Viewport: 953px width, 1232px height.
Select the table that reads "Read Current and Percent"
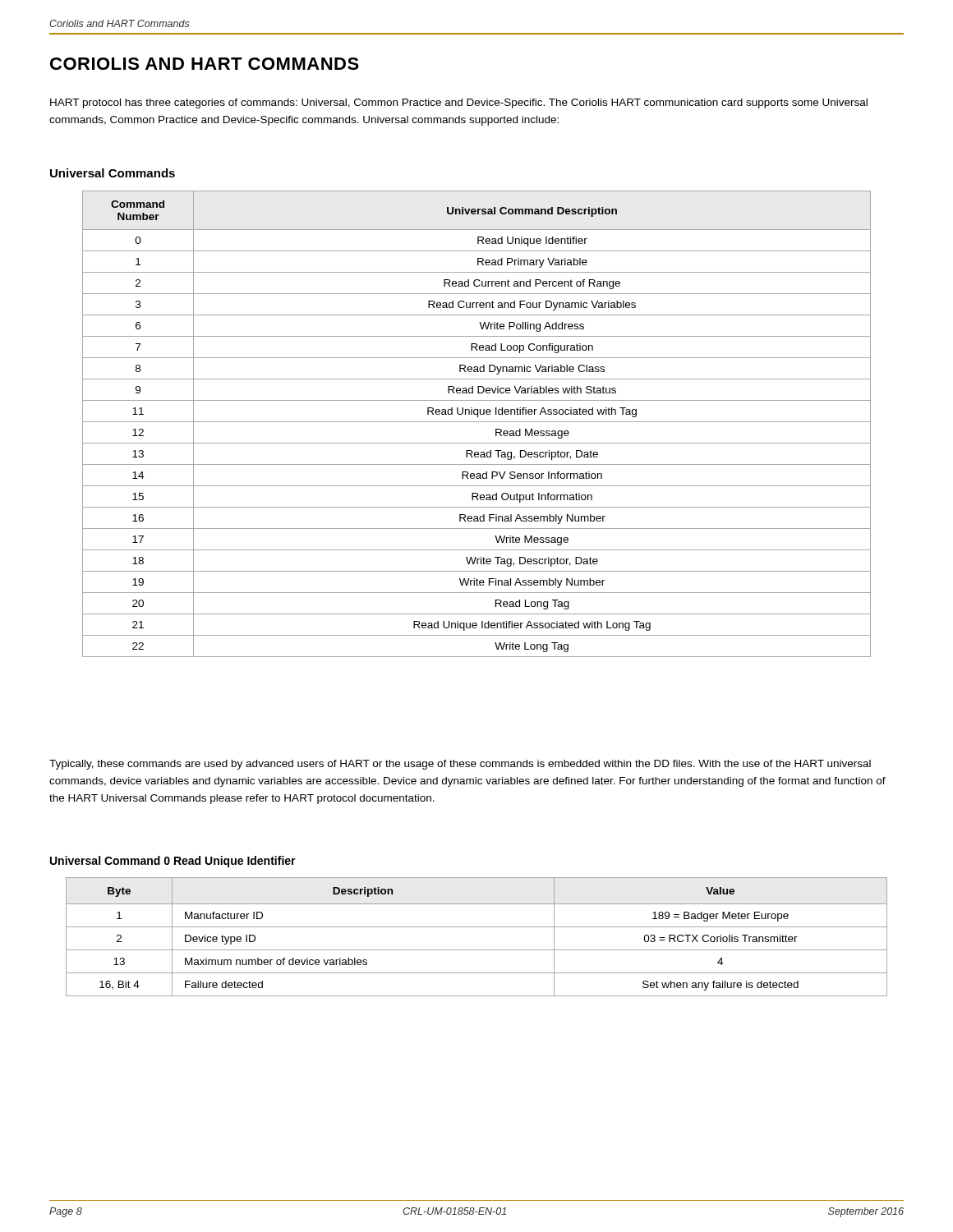(476, 424)
